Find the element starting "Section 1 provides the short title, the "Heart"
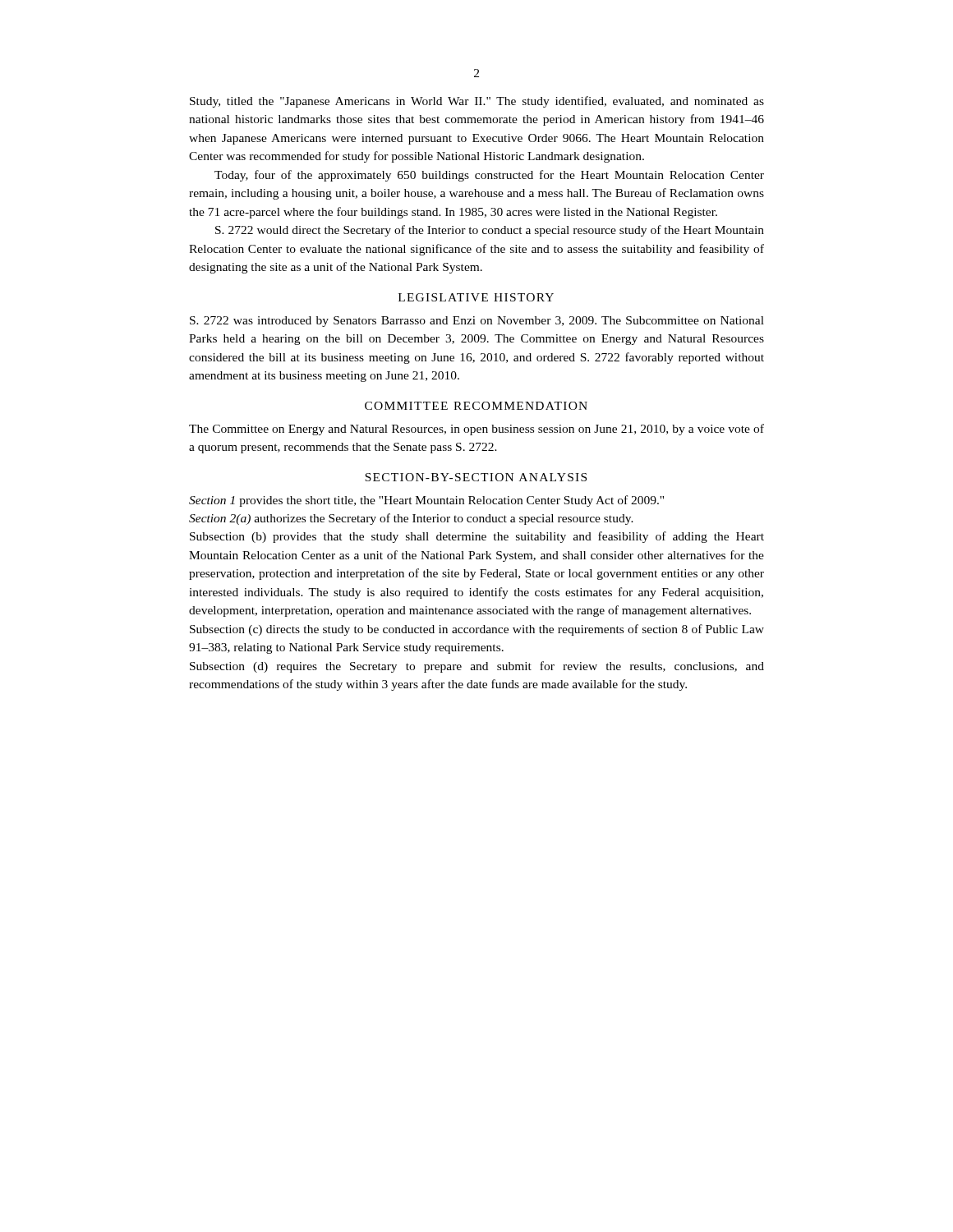This screenshot has height=1232, width=953. click(476, 592)
